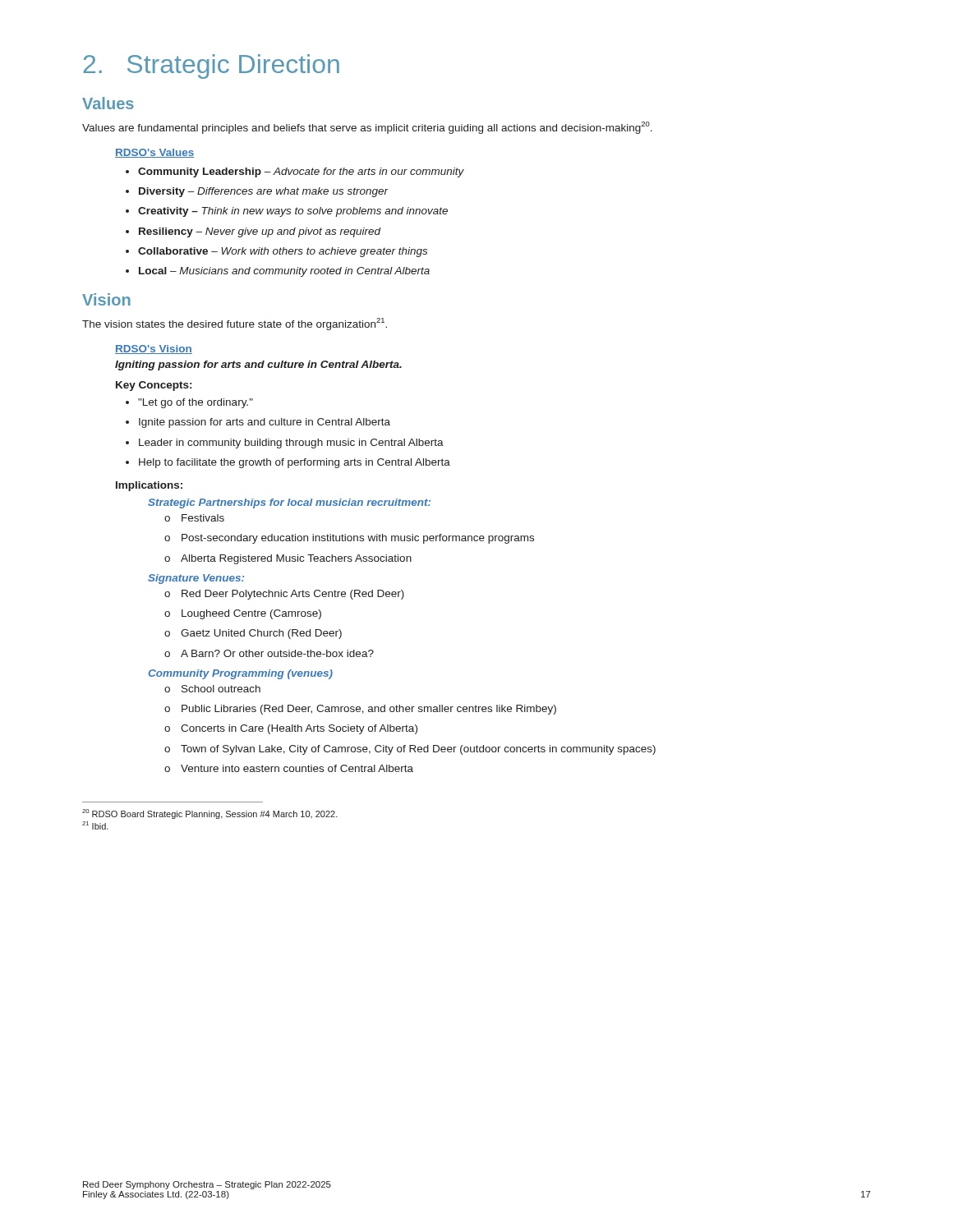Click on the text block starting "Help to facilitate the growth of performing"
953x1232 pixels.
[x=288, y=463]
